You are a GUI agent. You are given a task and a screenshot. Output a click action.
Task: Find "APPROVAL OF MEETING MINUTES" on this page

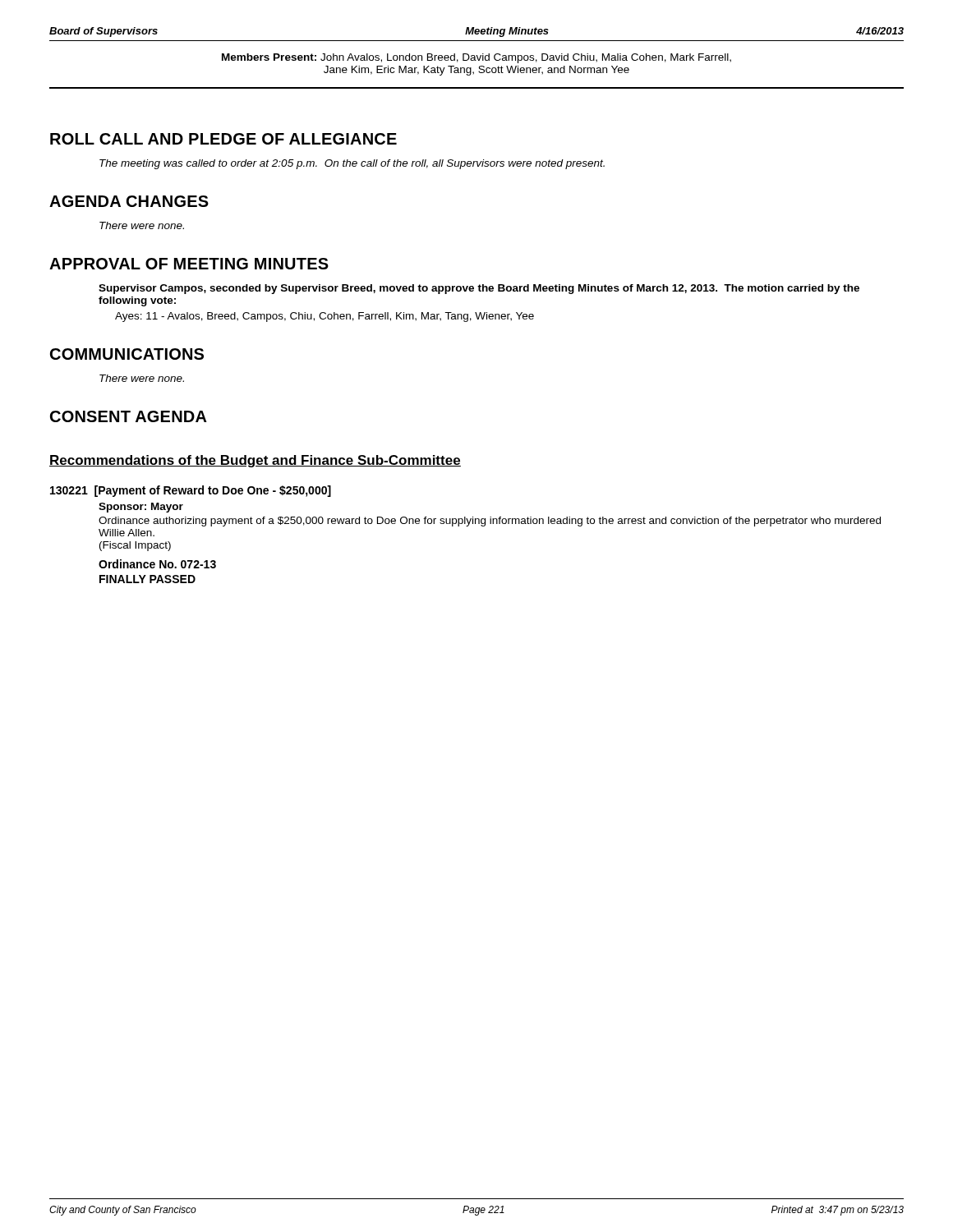pyautogui.click(x=189, y=264)
